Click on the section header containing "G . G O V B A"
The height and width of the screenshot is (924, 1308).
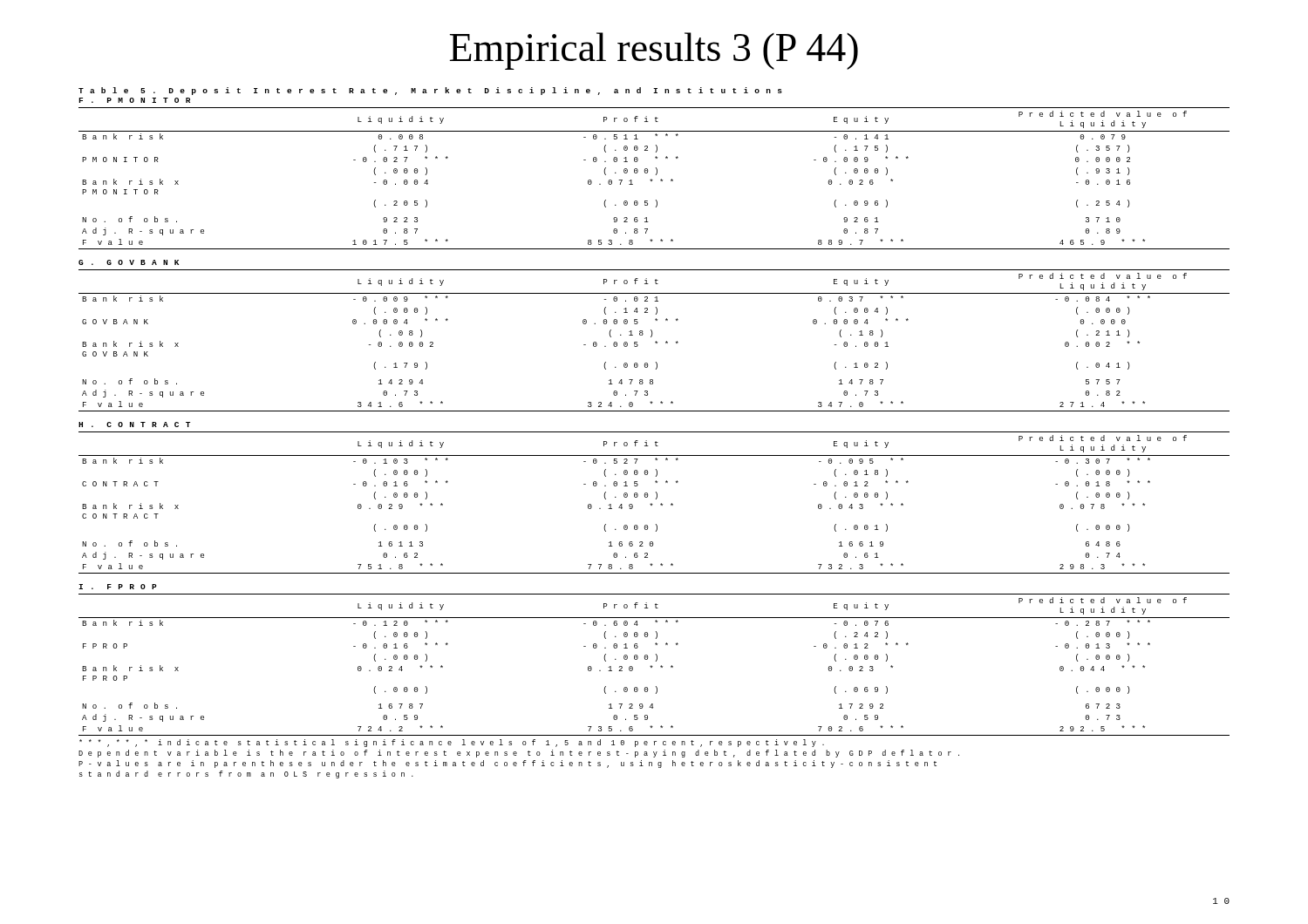point(129,263)
